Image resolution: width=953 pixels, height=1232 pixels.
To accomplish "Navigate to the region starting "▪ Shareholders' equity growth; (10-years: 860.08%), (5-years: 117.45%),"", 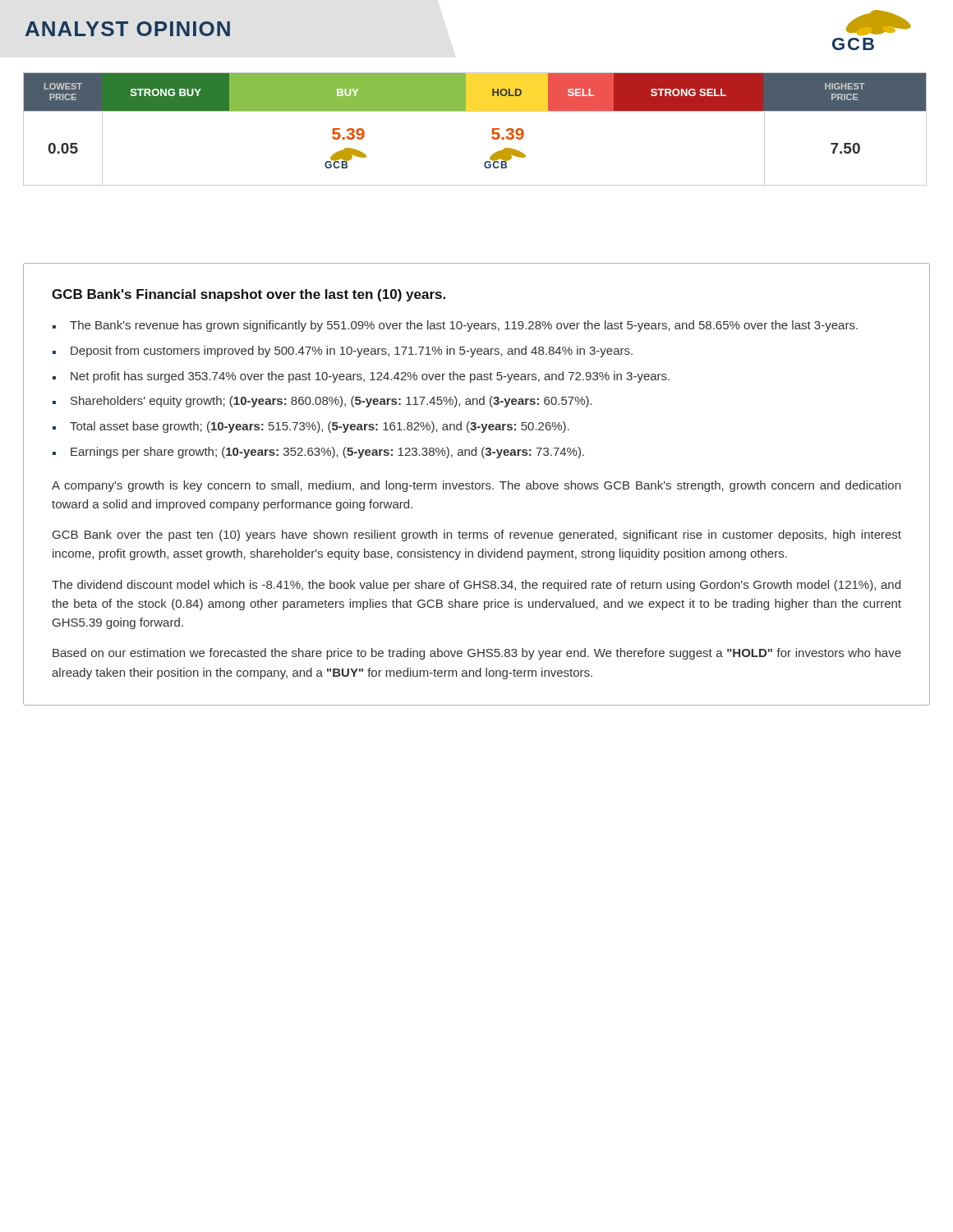I will (322, 401).
